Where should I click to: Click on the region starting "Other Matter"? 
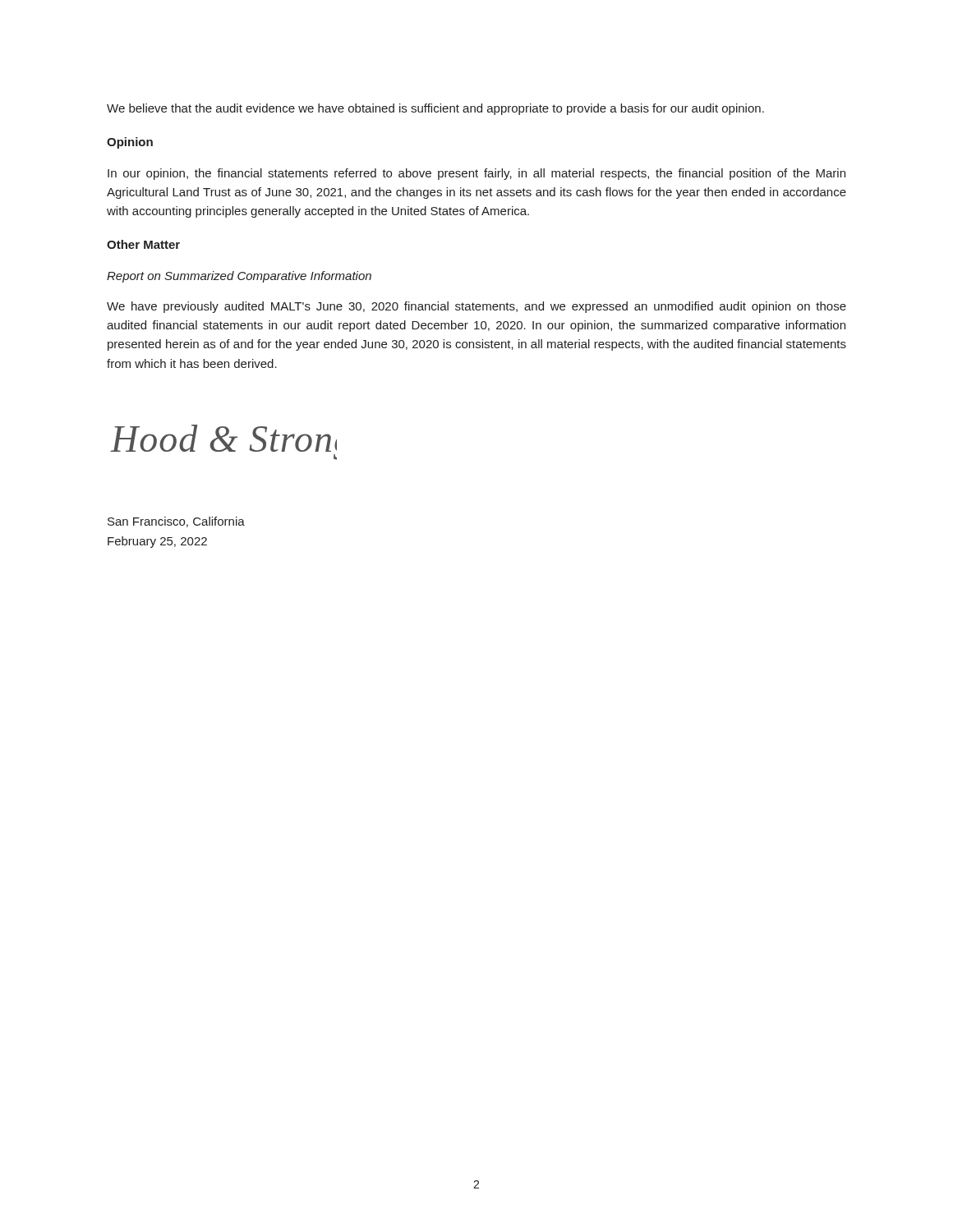tap(143, 244)
